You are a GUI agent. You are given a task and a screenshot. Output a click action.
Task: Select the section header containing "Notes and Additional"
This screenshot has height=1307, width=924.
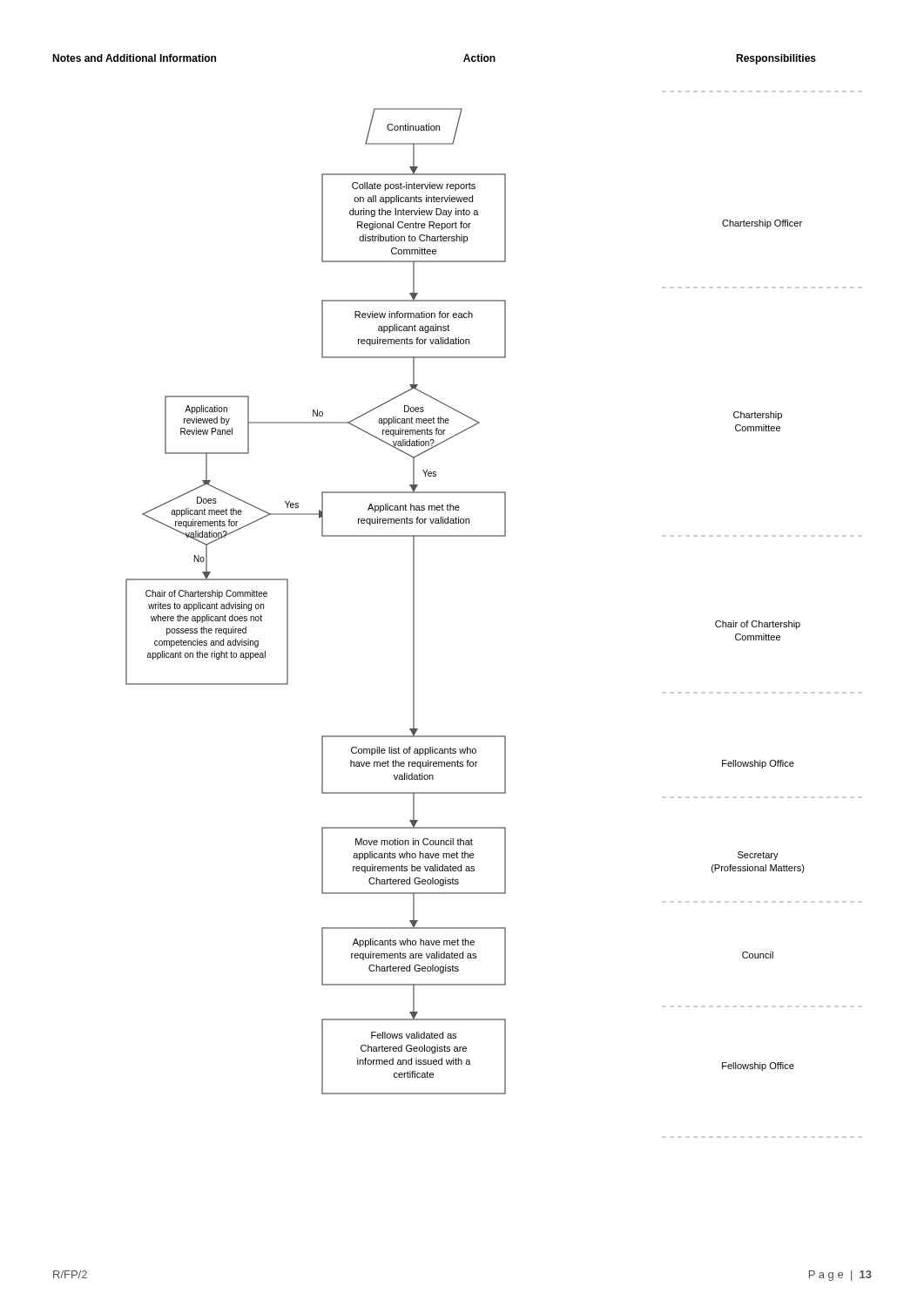[135, 58]
